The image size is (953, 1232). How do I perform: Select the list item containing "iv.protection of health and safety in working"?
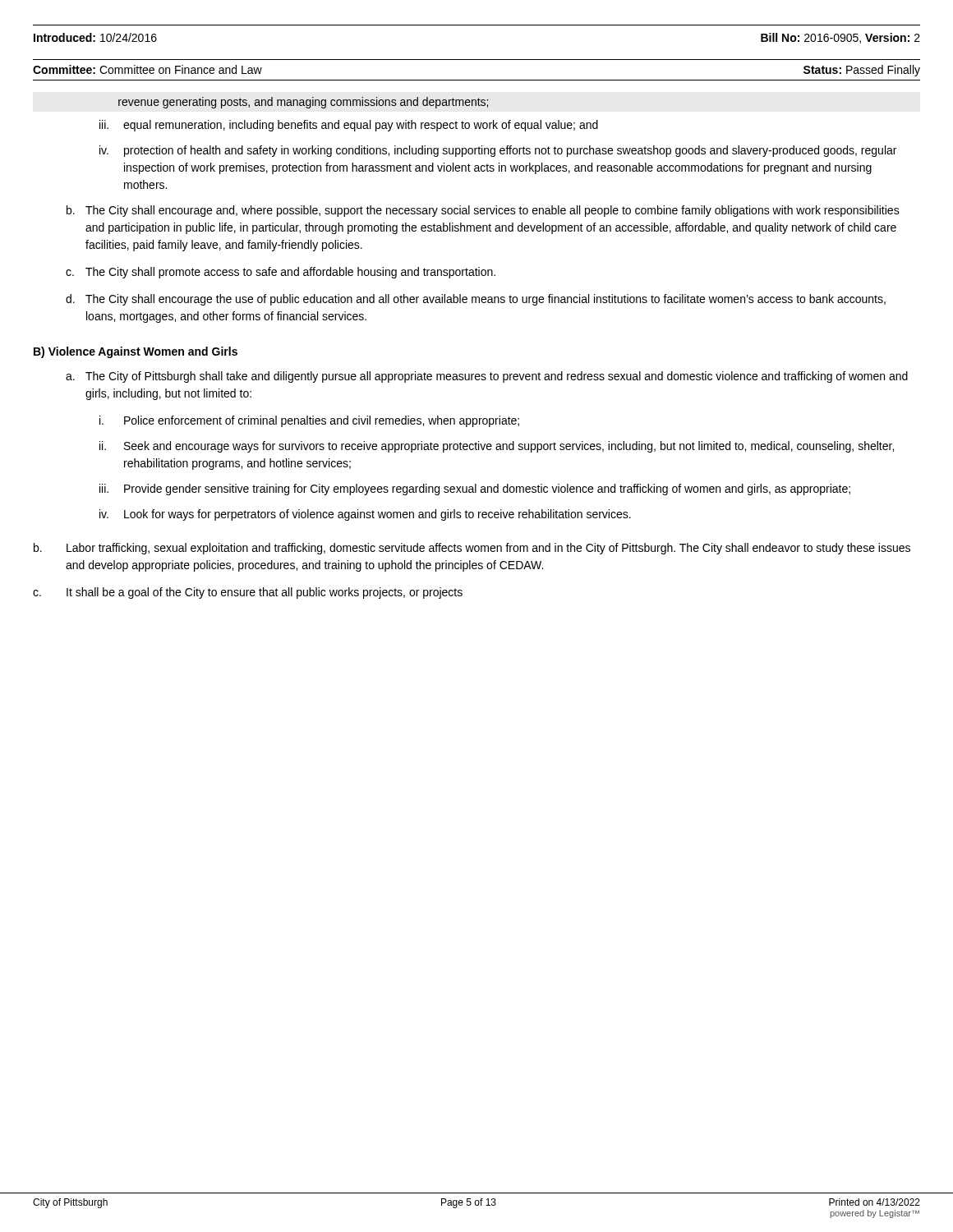pos(507,168)
